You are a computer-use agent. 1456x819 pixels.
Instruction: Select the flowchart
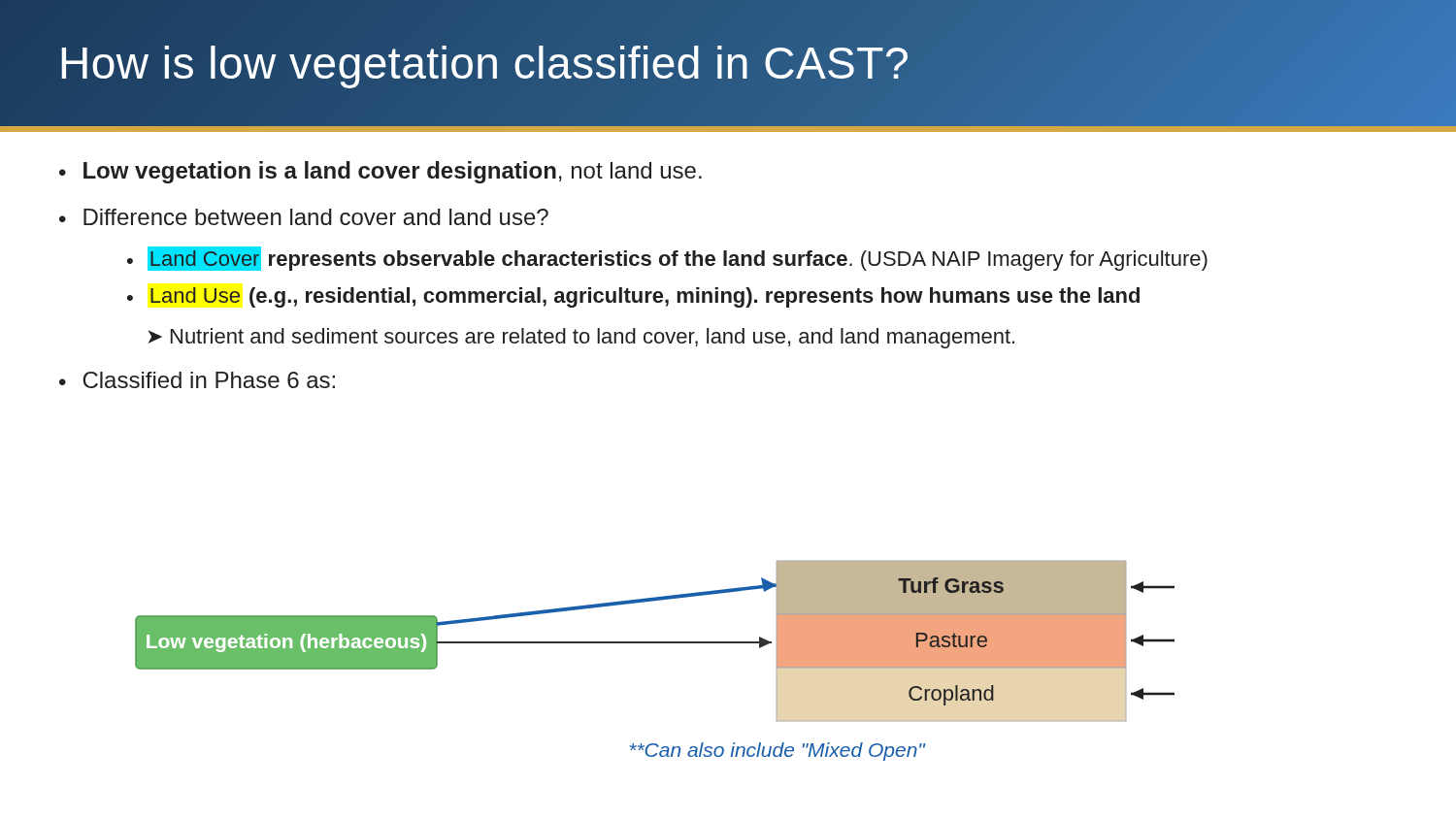762,650
